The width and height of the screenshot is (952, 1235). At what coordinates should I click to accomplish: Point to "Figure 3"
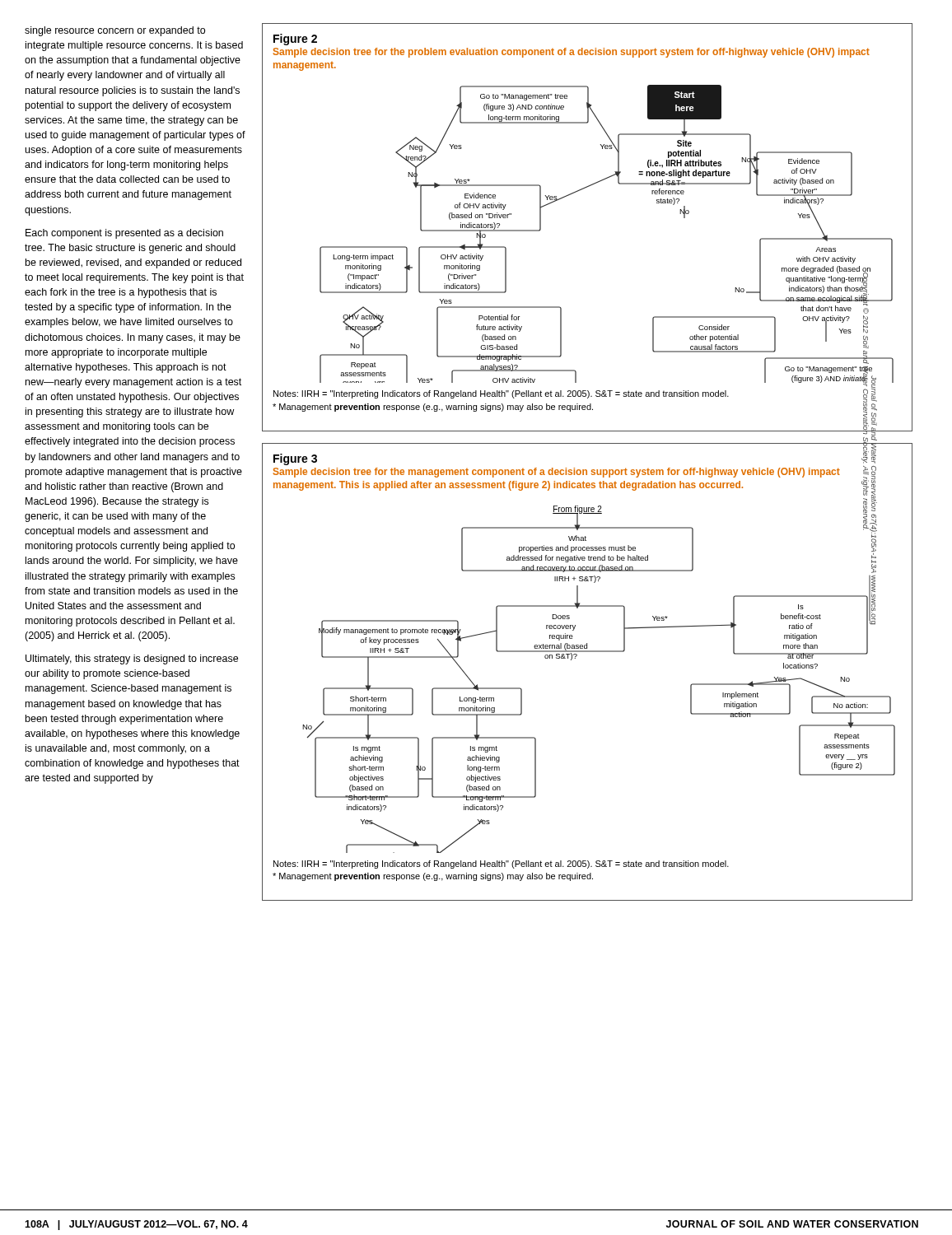(295, 459)
